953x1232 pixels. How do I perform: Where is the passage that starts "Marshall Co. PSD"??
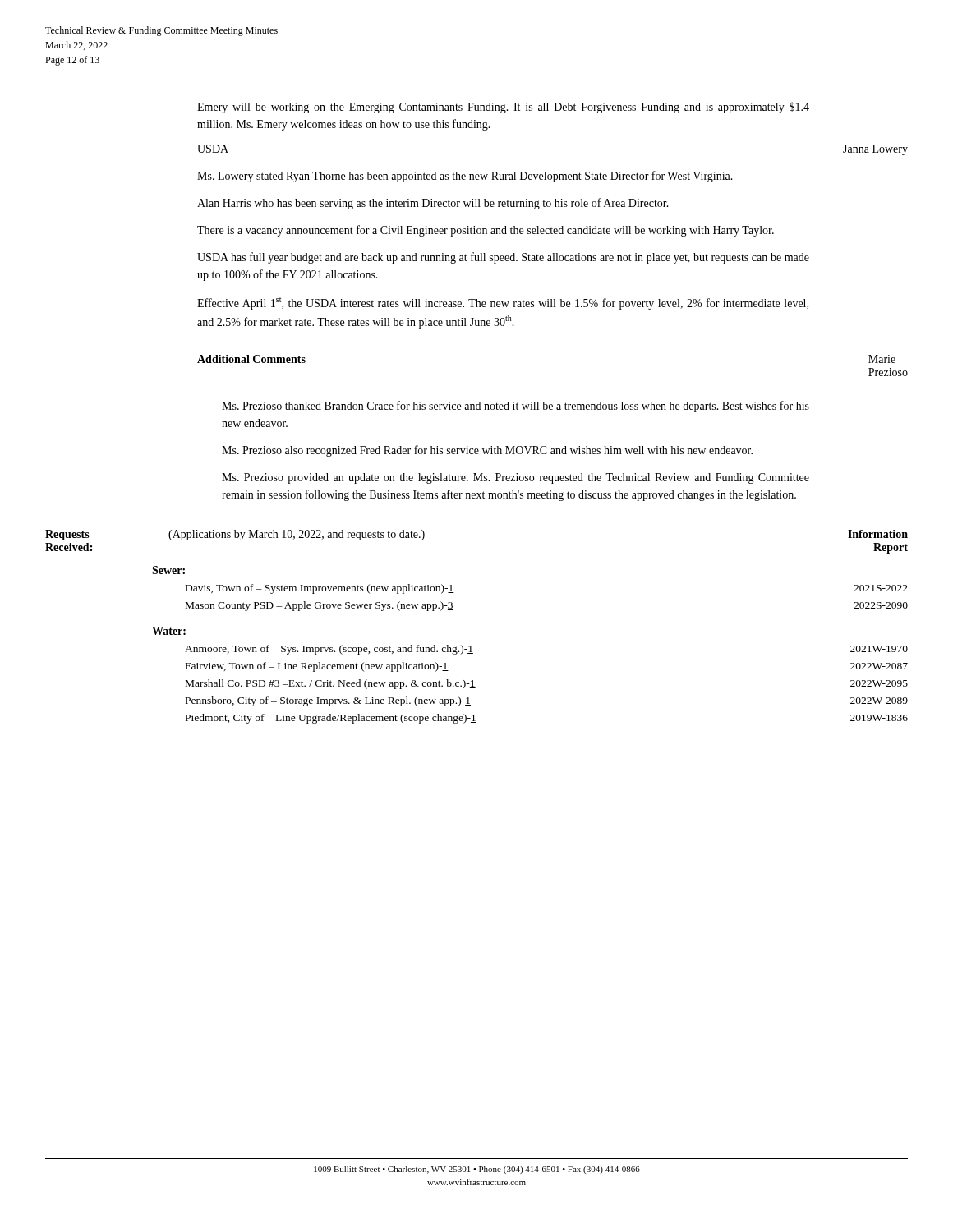[331, 684]
